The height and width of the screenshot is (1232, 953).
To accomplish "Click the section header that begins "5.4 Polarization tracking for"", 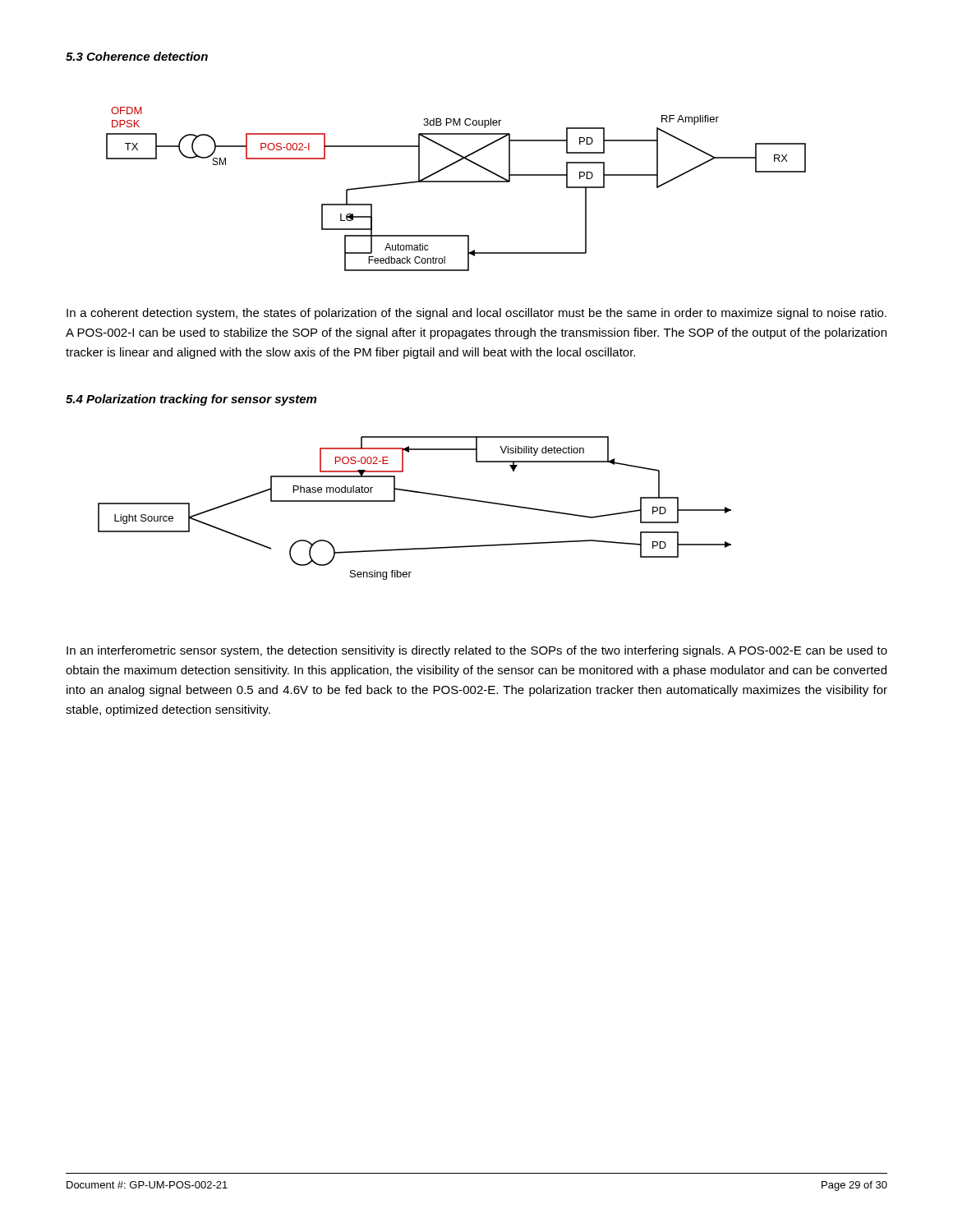I will click(x=191, y=399).
